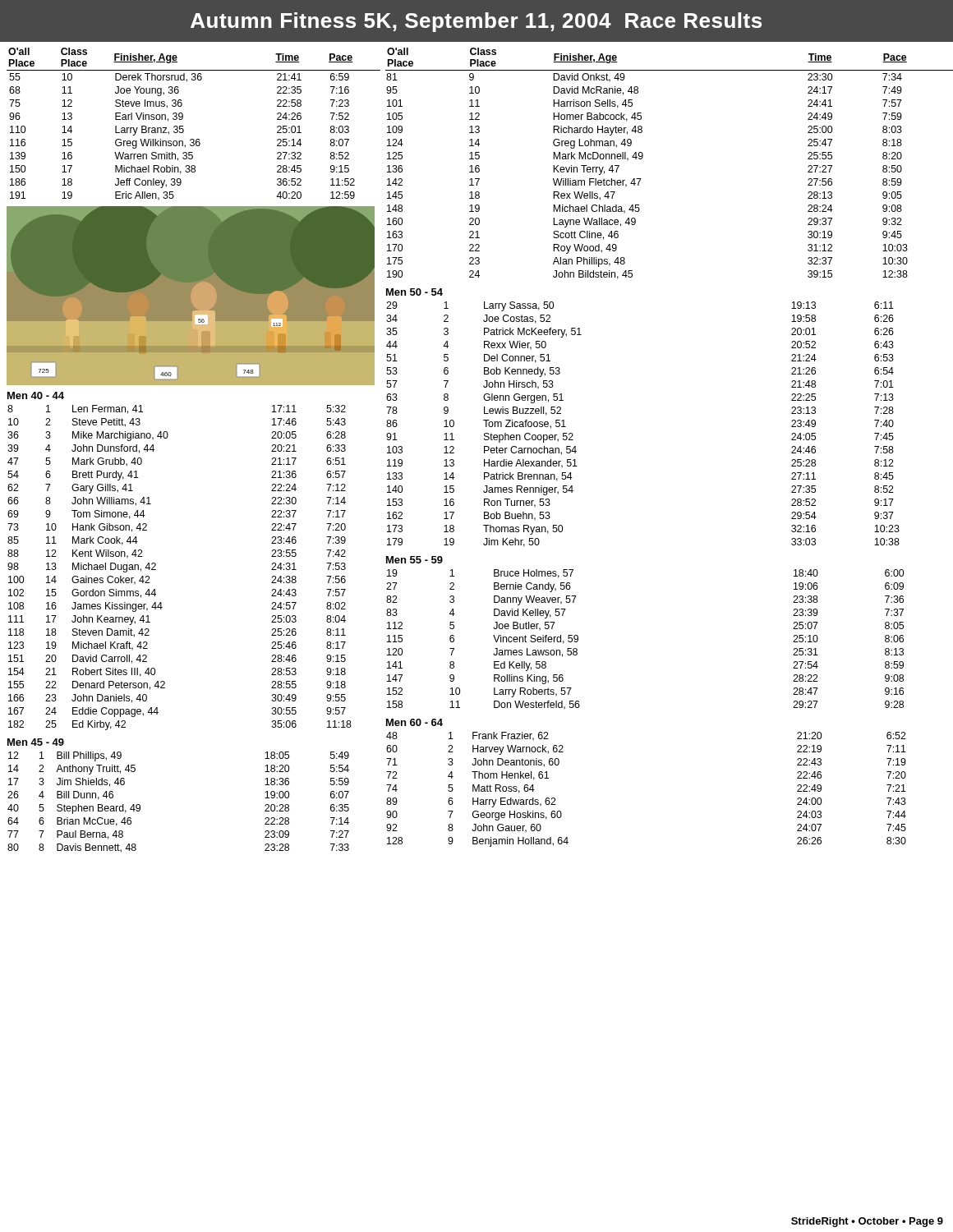
Task: Find the title on this page that starts "Autumn Fitness 5K, September 11, 2004 Race"
Action: tap(476, 21)
